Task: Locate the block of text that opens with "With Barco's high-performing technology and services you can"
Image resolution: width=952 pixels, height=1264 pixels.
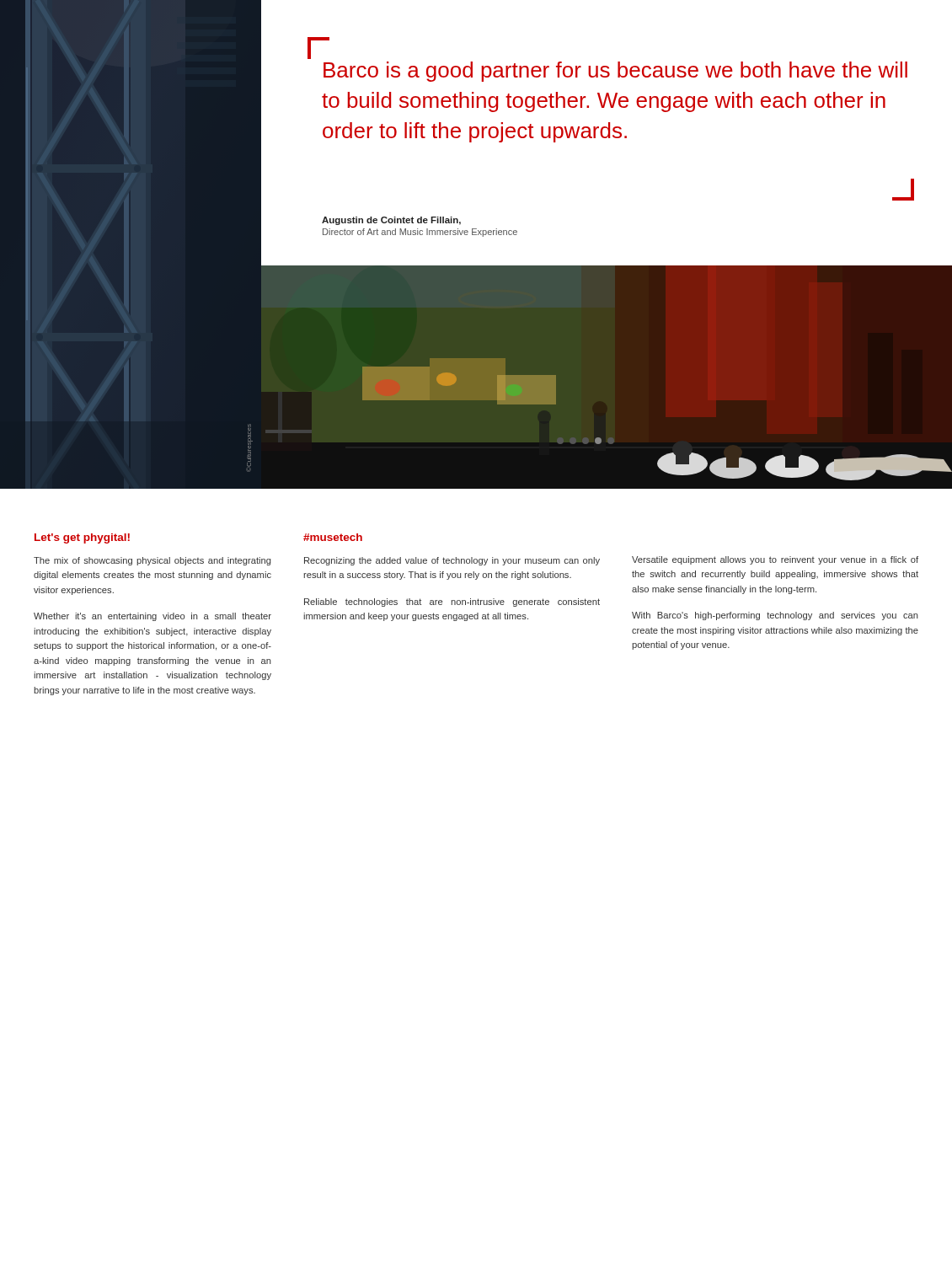Action: 775,630
